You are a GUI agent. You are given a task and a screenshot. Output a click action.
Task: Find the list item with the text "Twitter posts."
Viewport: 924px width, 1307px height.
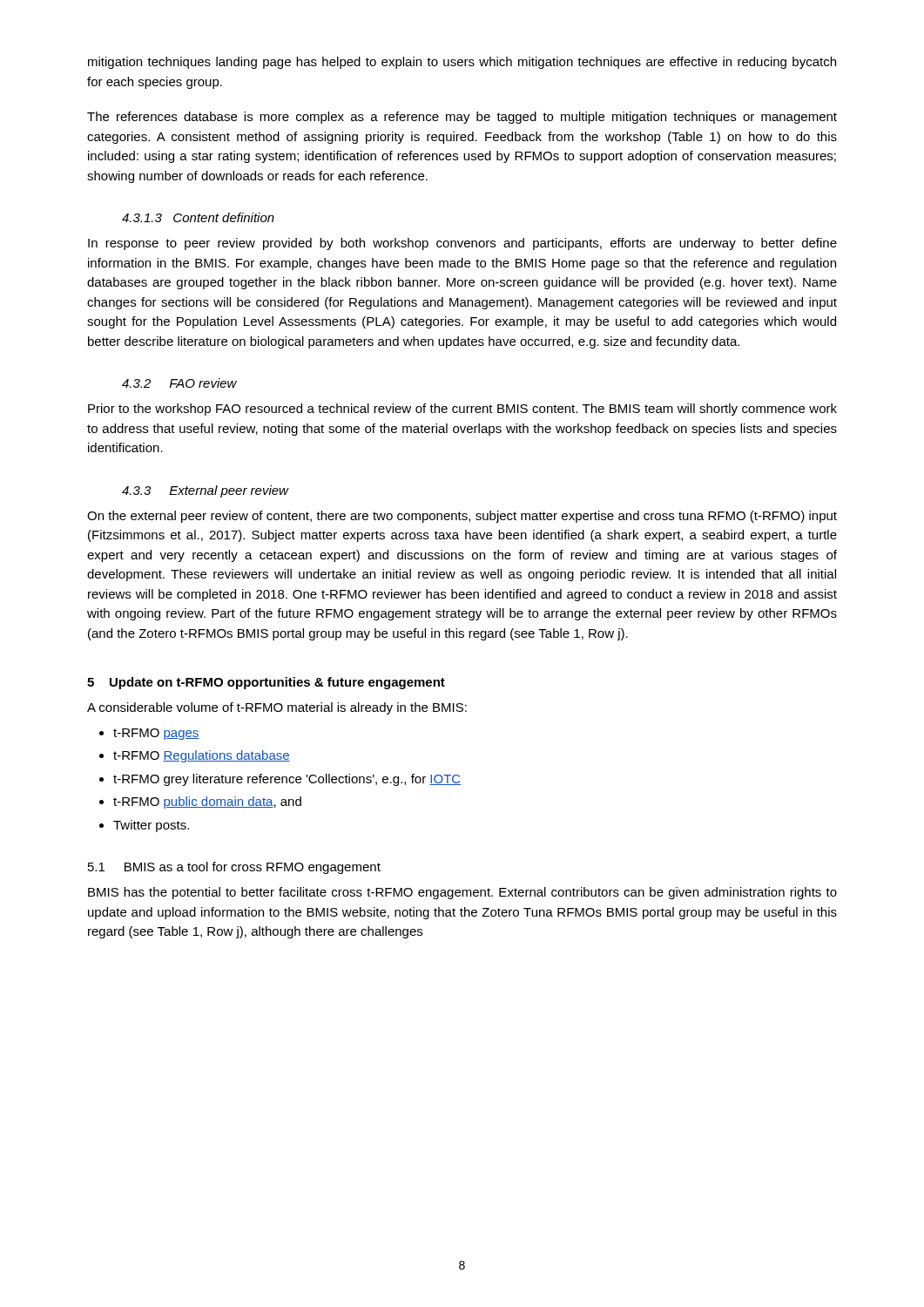[x=152, y=824]
